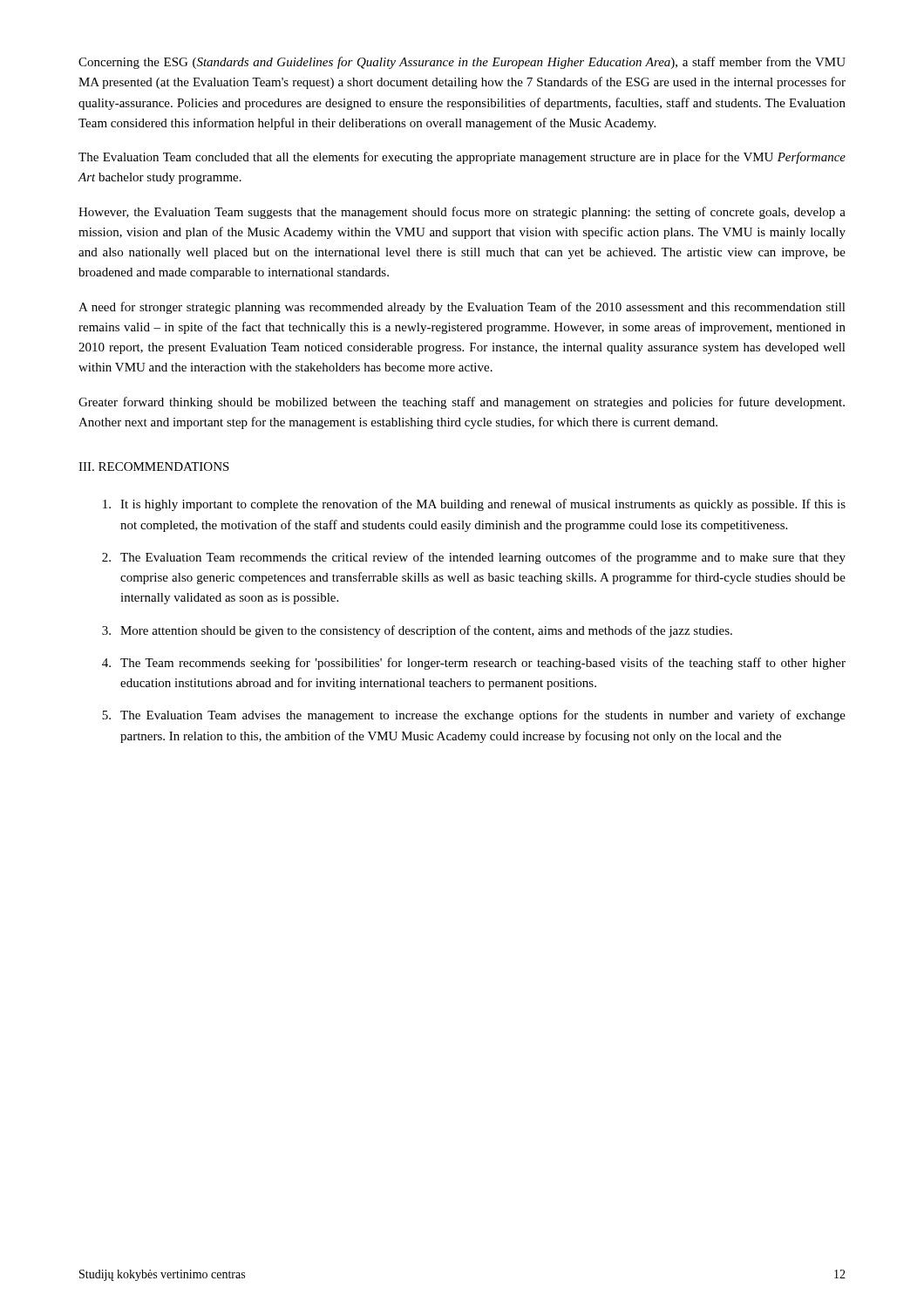Find the text block starting "Concerning the ESG (Standards and"
The width and height of the screenshot is (924, 1308).
[462, 93]
